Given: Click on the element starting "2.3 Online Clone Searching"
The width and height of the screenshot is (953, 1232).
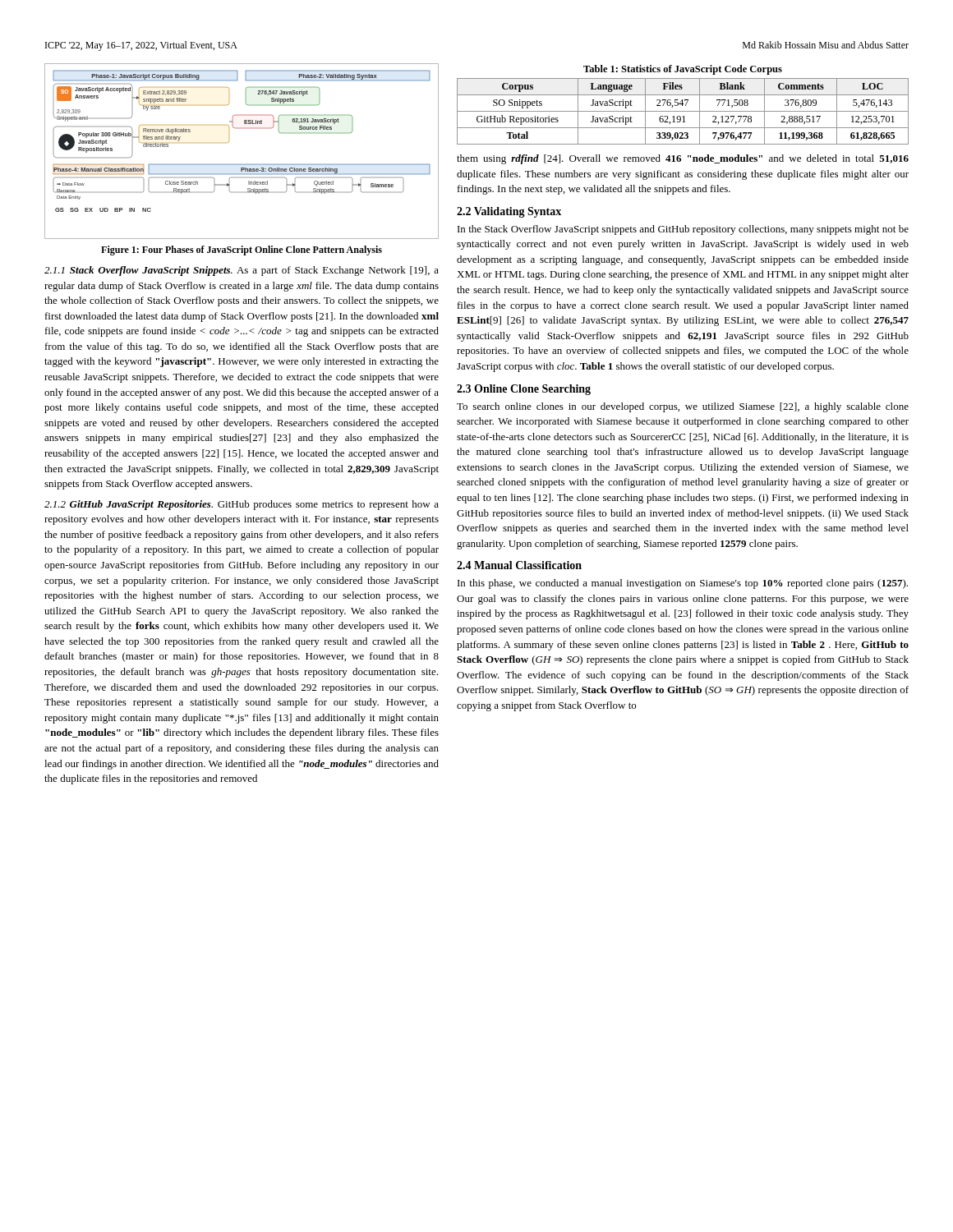Looking at the screenshot, I should [524, 388].
